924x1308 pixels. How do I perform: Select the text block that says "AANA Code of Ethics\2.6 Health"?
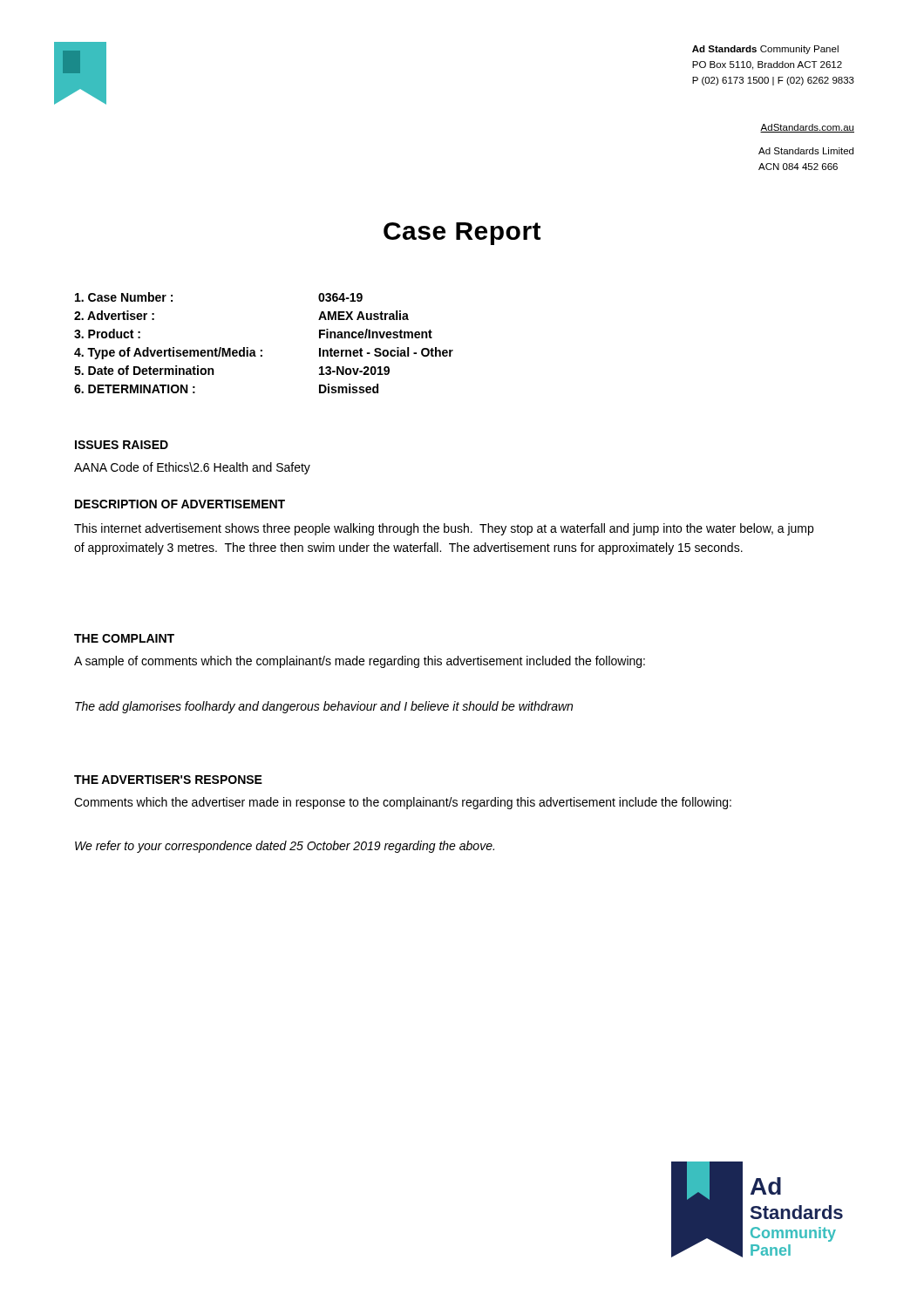click(x=192, y=468)
